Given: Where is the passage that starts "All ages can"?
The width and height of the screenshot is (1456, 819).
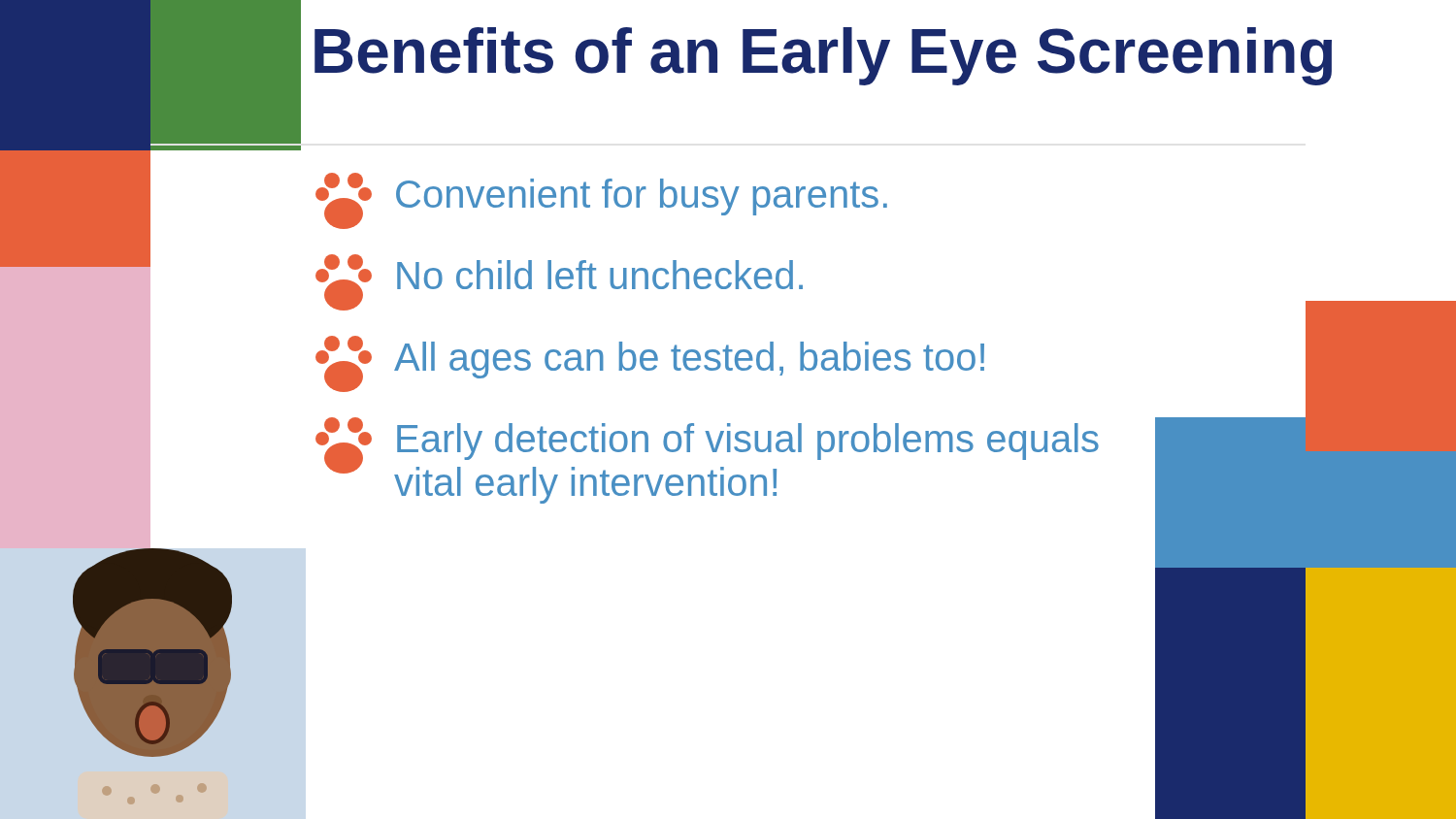Looking at the screenshot, I should click(x=649, y=360).
